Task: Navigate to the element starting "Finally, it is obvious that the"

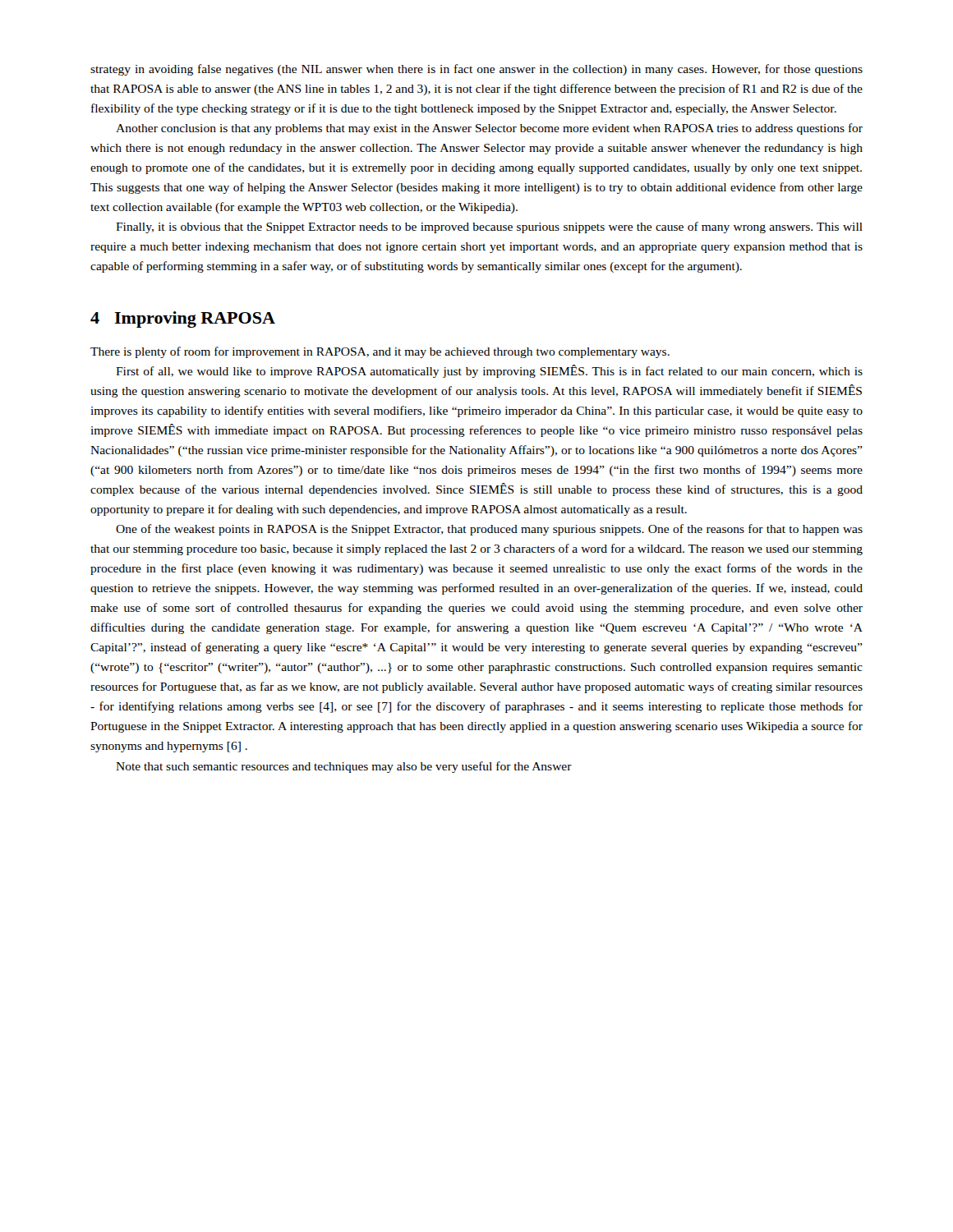Action: [x=476, y=247]
